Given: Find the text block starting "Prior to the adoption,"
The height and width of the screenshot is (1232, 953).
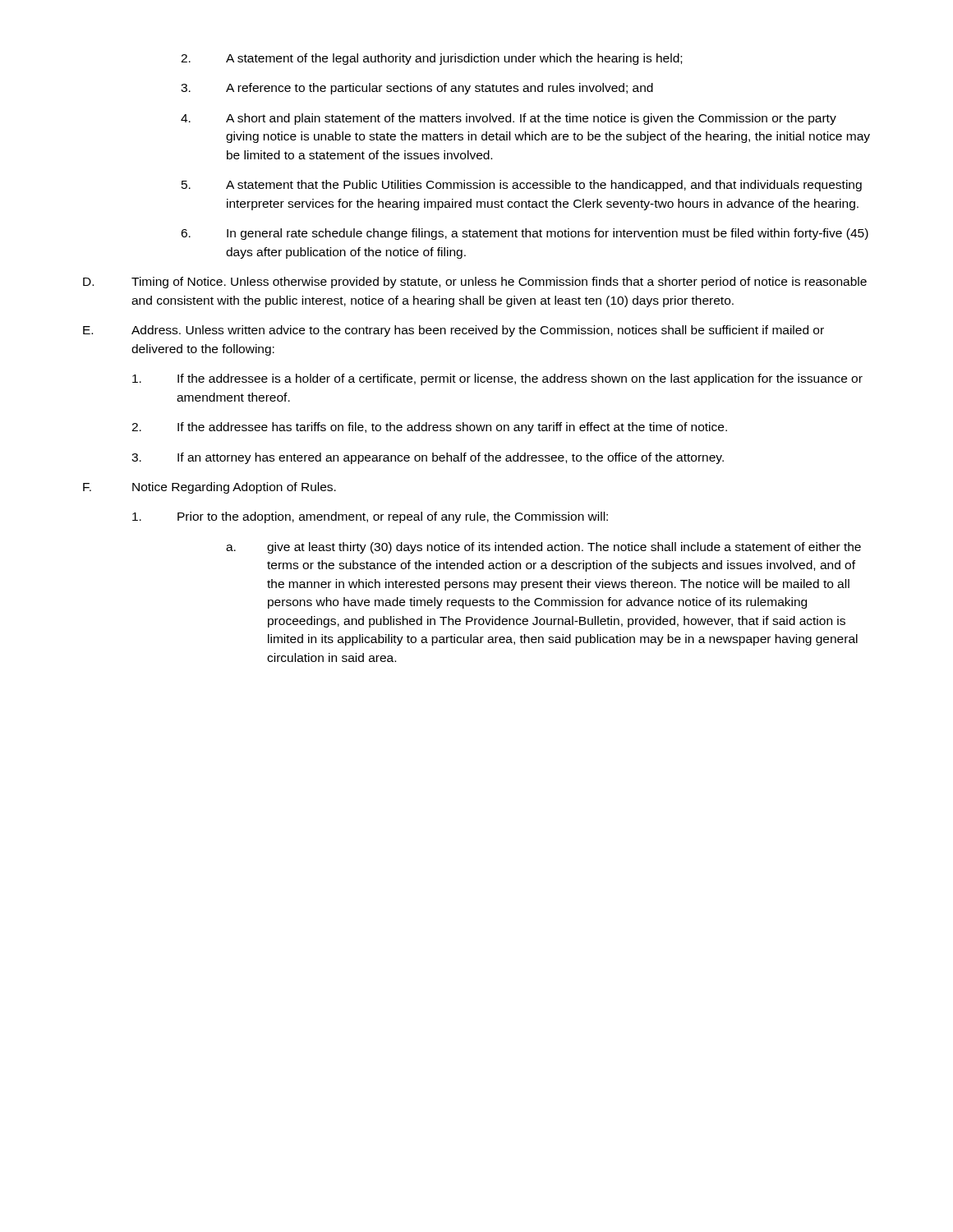Looking at the screenshot, I should tap(501, 517).
